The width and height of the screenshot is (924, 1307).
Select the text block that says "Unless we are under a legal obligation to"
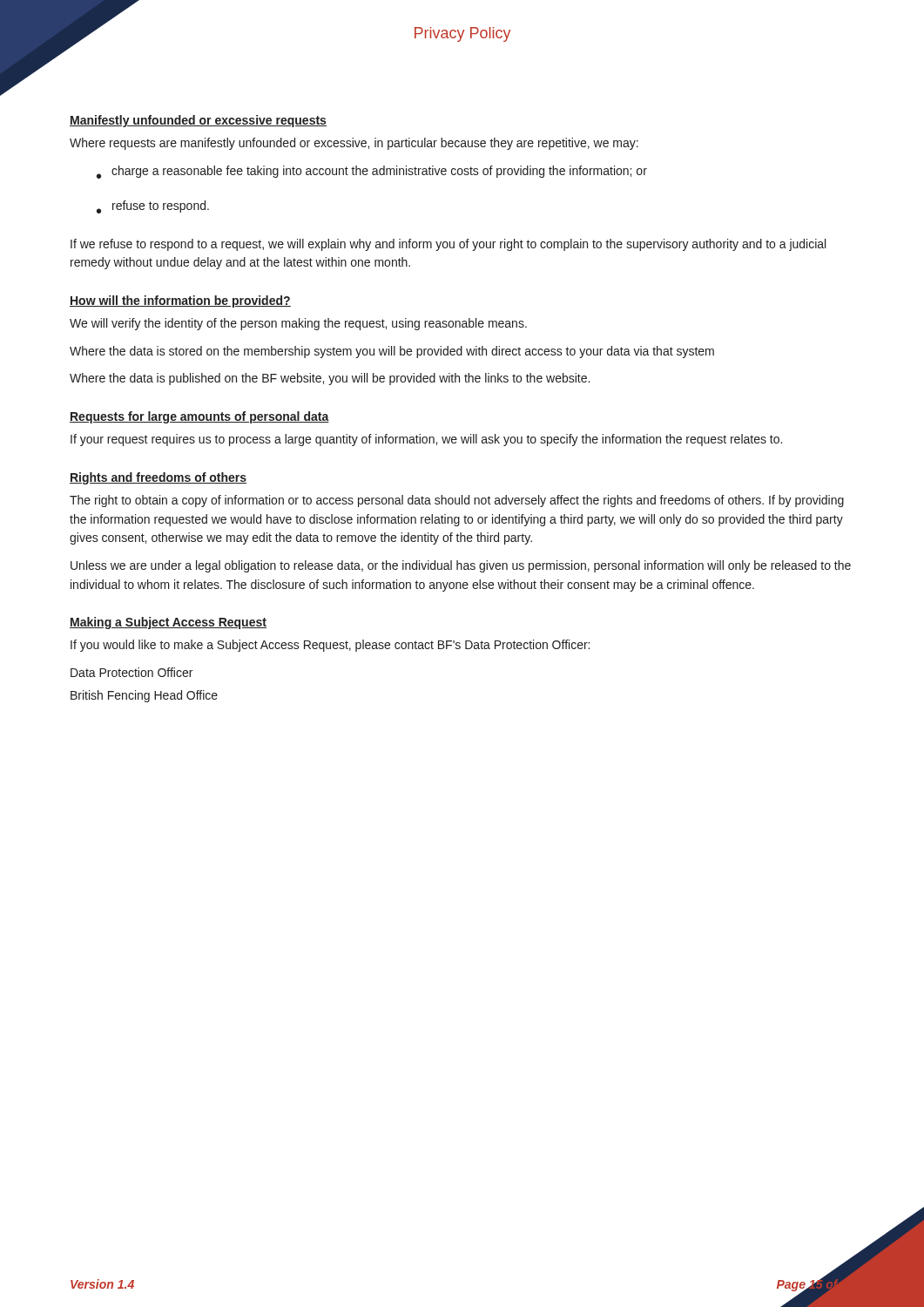click(x=460, y=575)
